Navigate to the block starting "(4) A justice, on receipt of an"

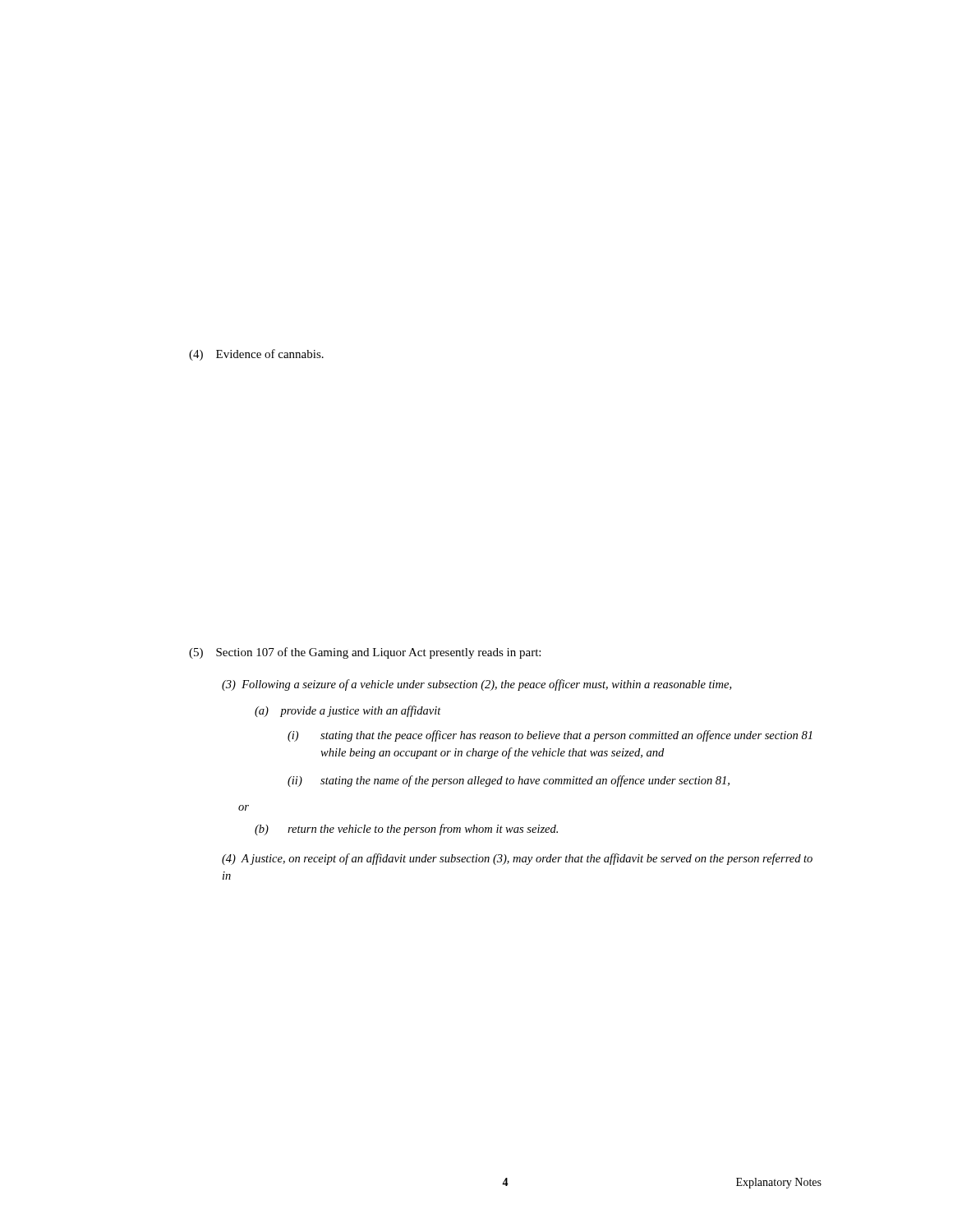[x=517, y=867]
